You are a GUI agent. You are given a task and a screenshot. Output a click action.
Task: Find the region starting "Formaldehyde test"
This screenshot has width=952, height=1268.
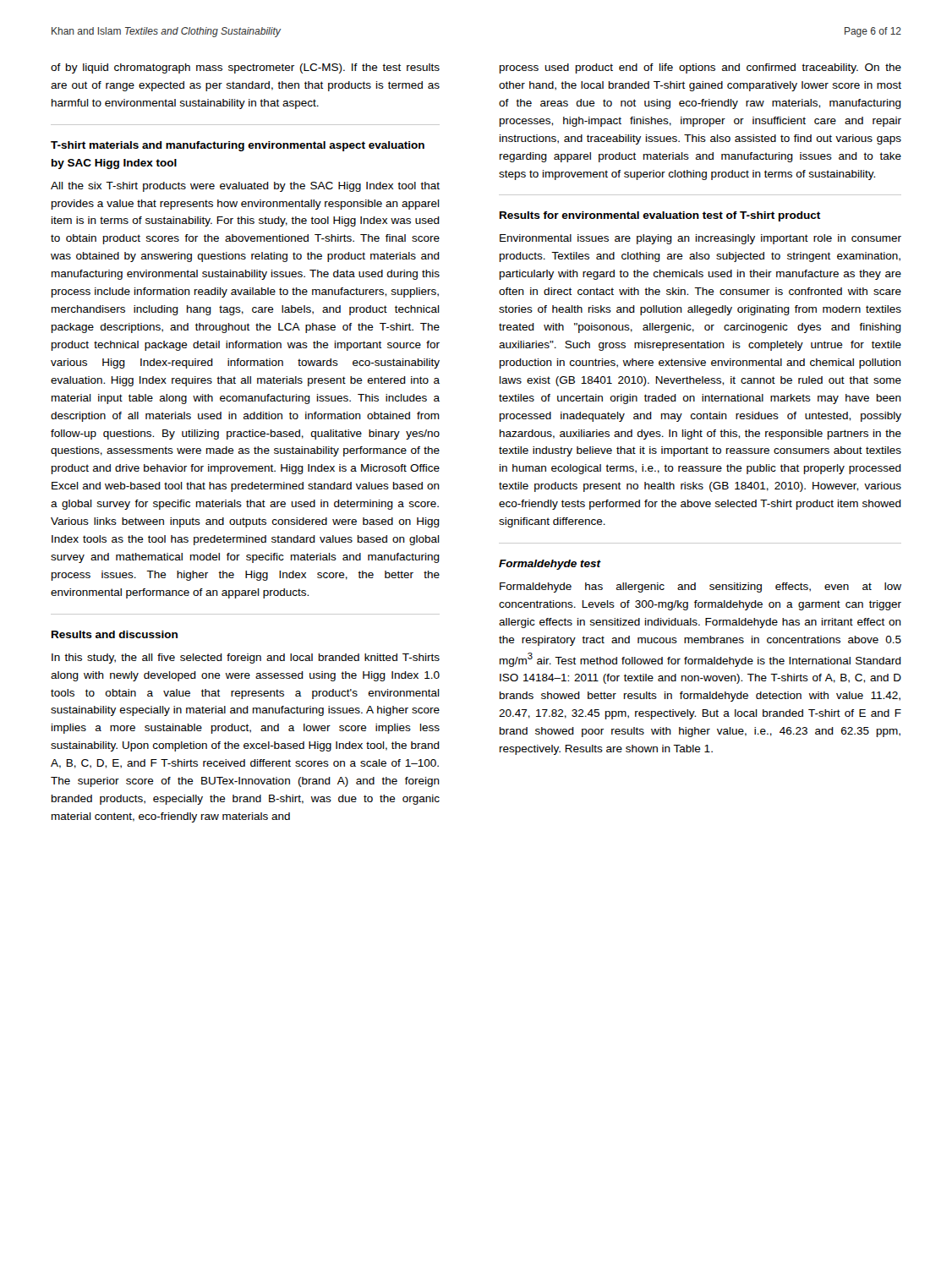[550, 563]
